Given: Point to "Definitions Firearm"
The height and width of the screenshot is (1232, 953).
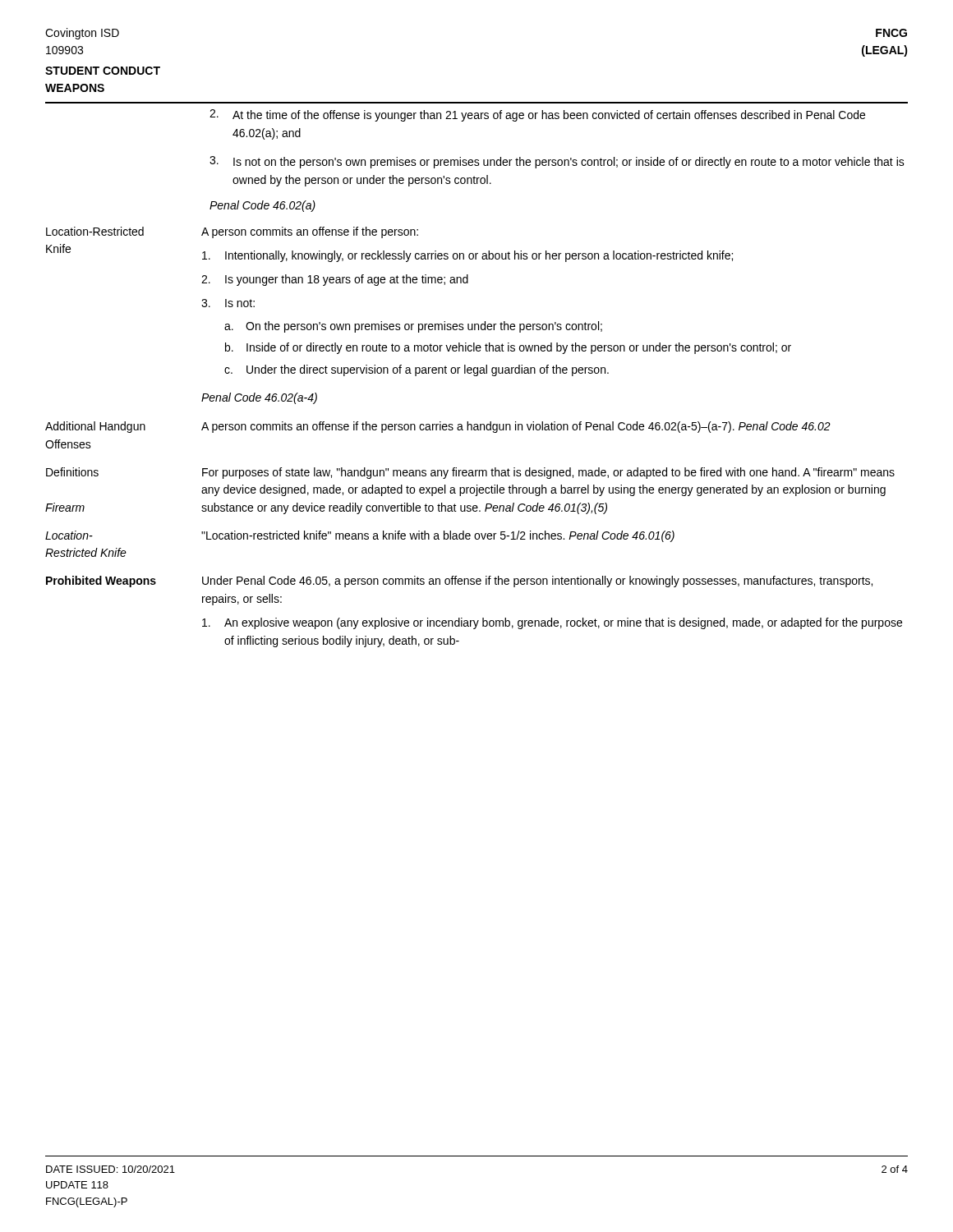Looking at the screenshot, I should pos(72,472).
